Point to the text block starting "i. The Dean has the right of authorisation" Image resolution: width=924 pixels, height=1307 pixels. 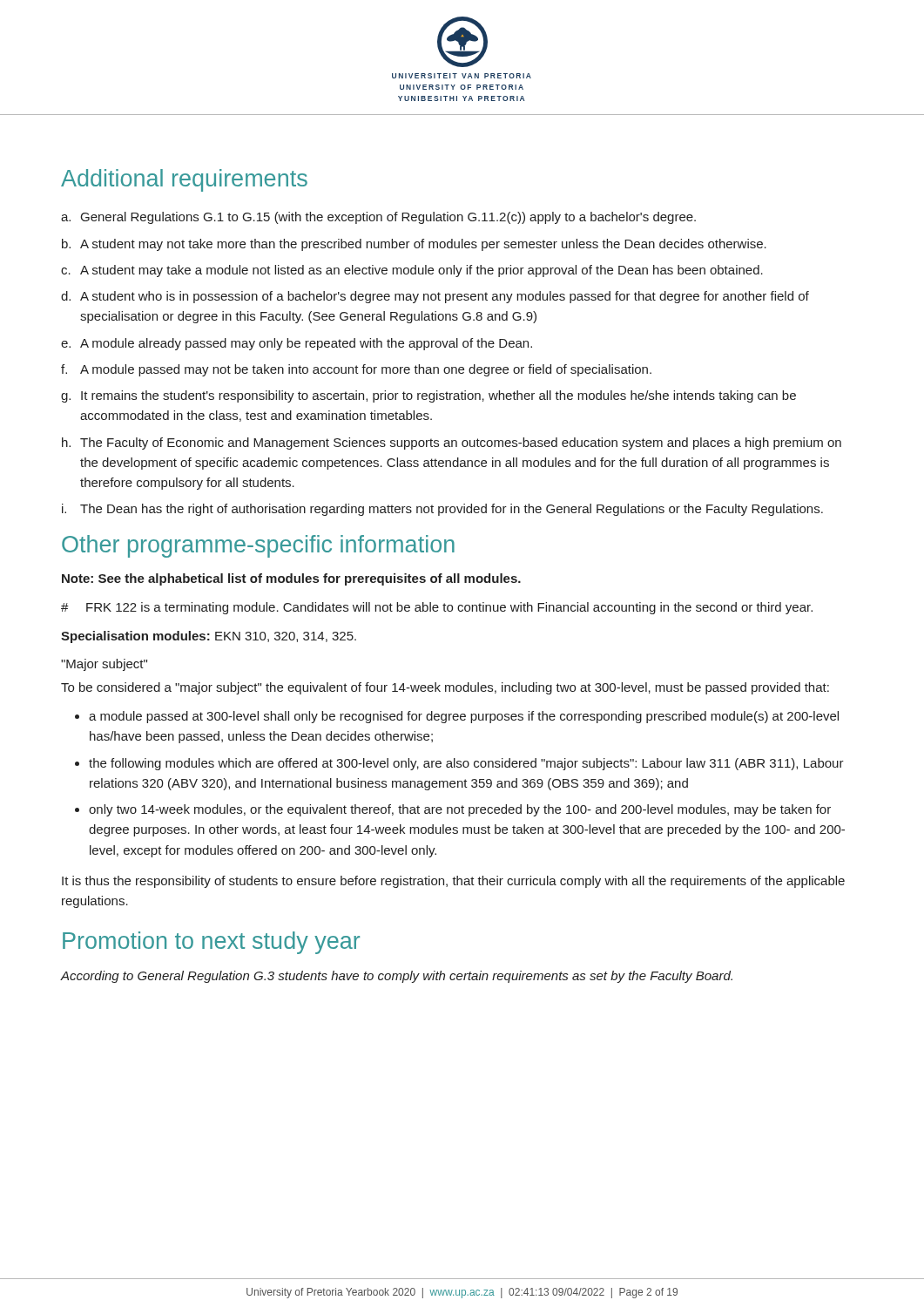click(442, 509)
